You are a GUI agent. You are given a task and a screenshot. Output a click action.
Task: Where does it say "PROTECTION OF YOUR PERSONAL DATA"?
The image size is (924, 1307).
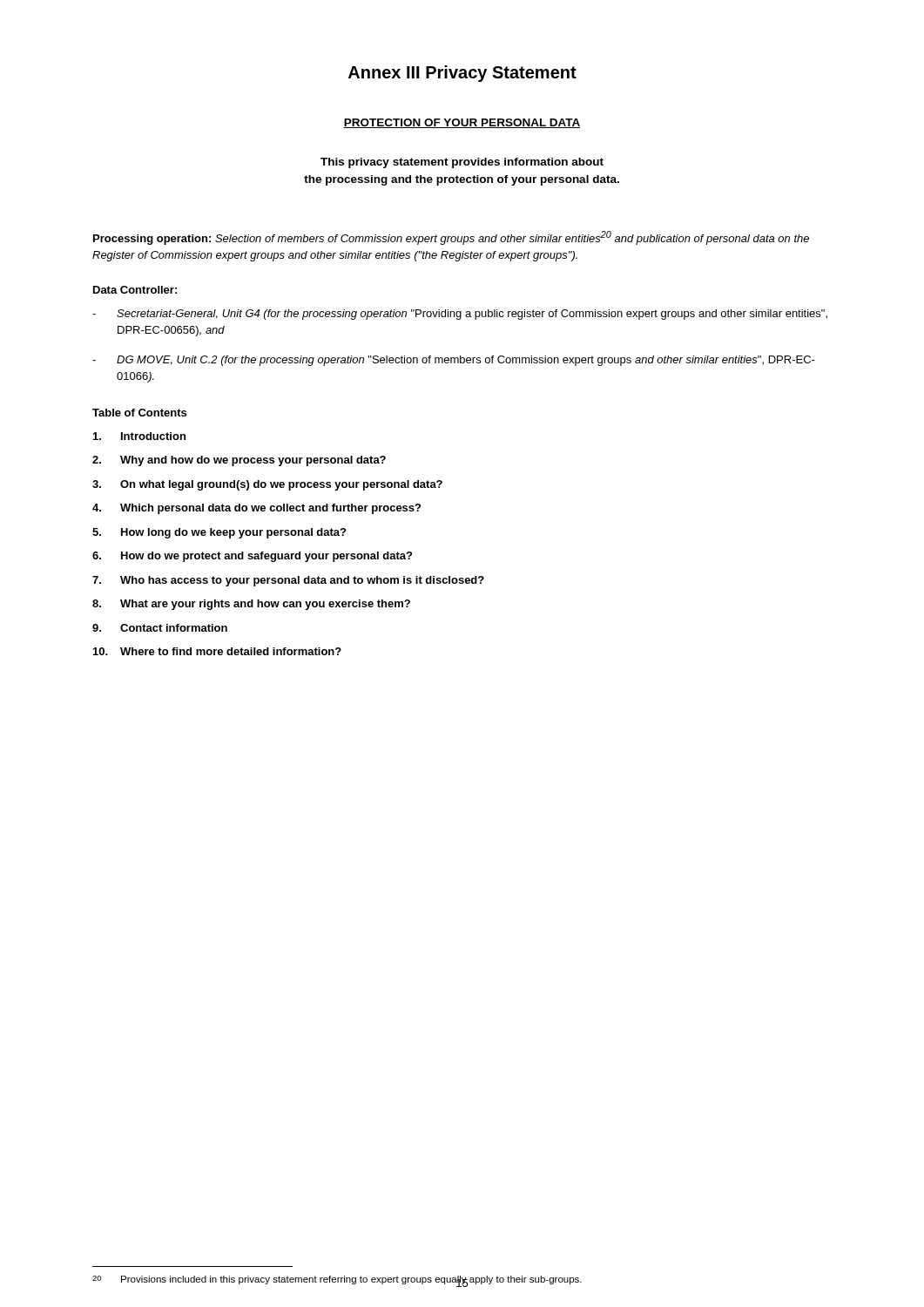(x=462, y=122)
